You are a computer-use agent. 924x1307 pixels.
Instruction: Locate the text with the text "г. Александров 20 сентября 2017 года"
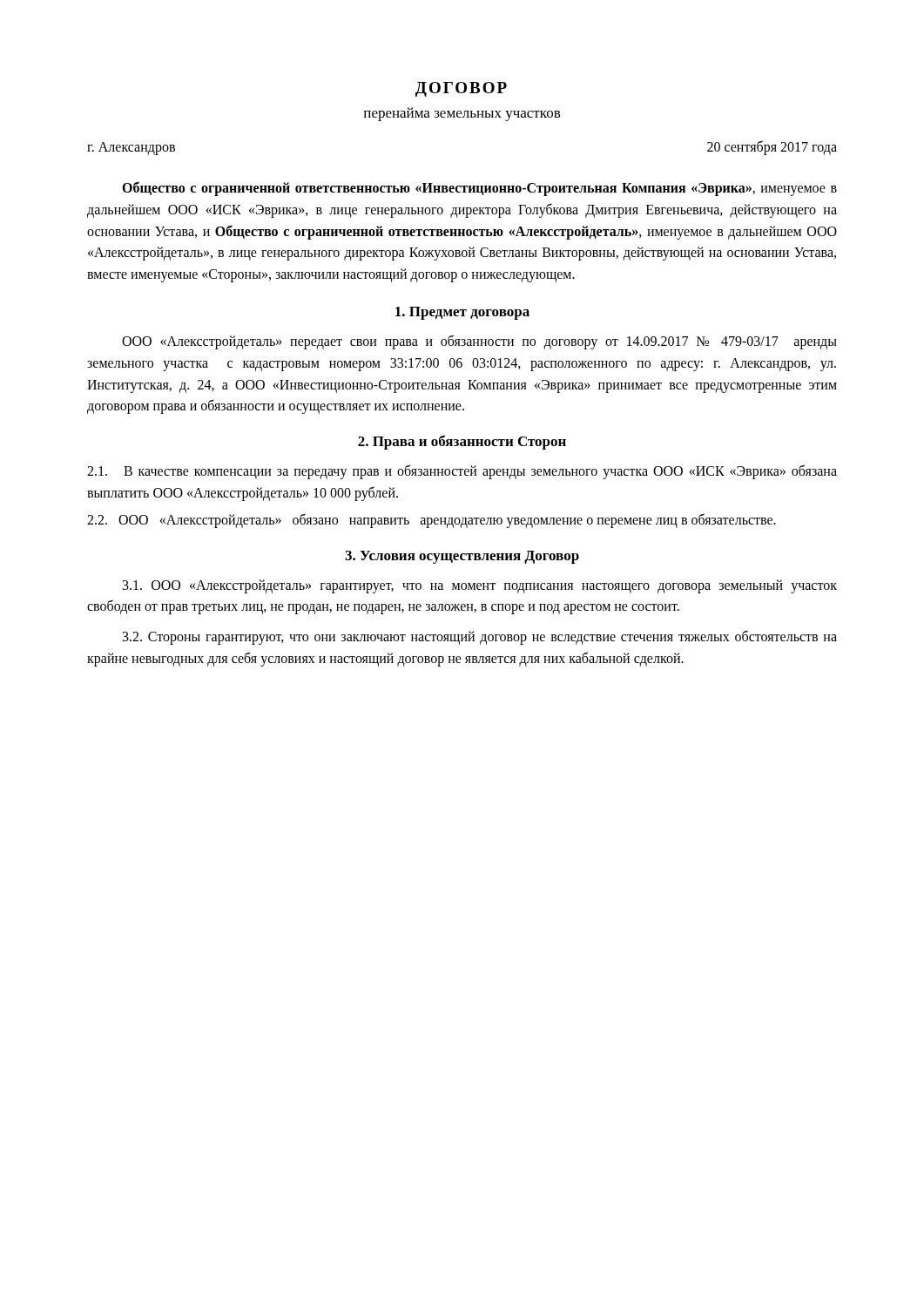point(128,148)
